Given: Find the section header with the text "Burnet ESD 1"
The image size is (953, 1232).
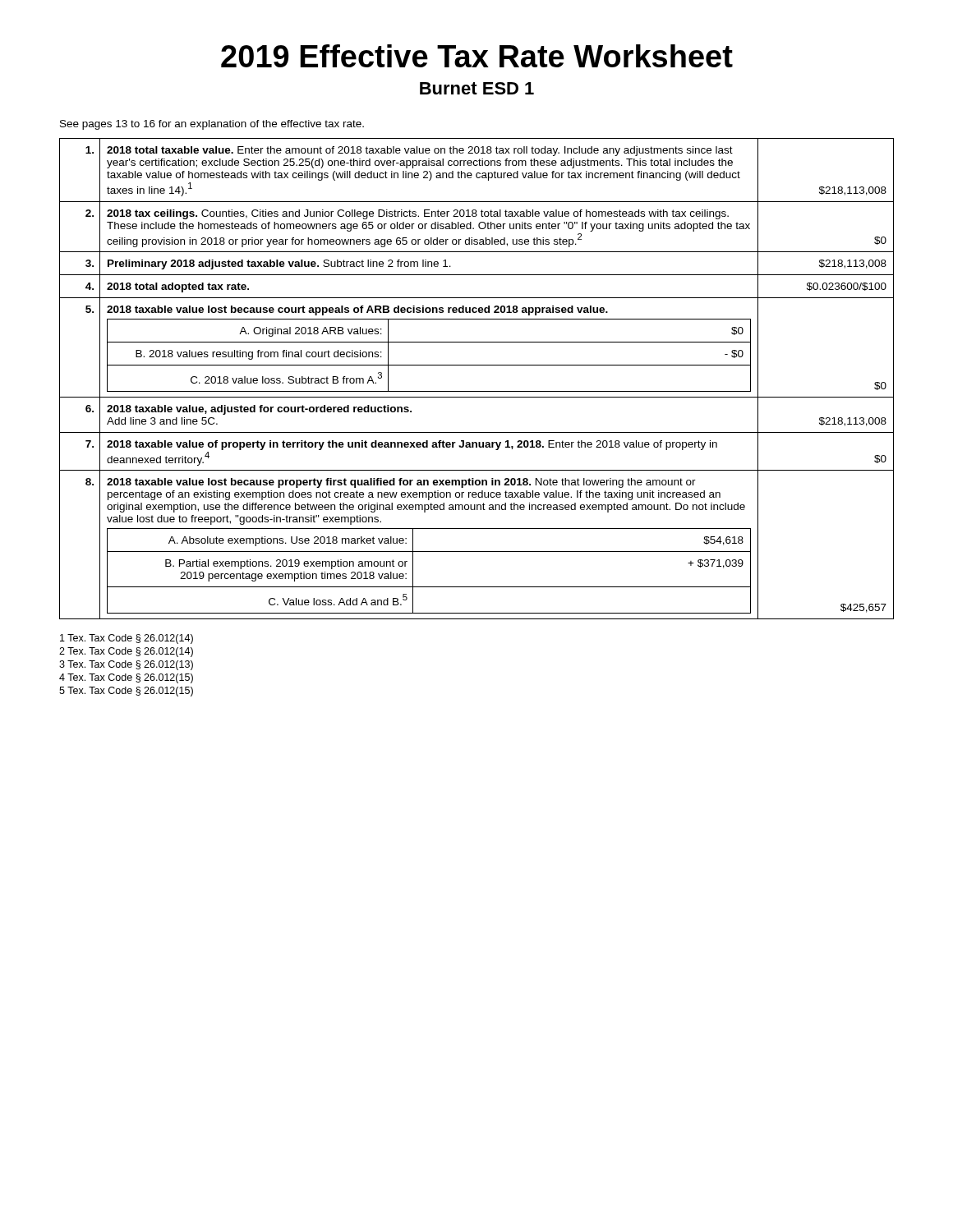Looking at the screenshot, I should coord(476,88).
